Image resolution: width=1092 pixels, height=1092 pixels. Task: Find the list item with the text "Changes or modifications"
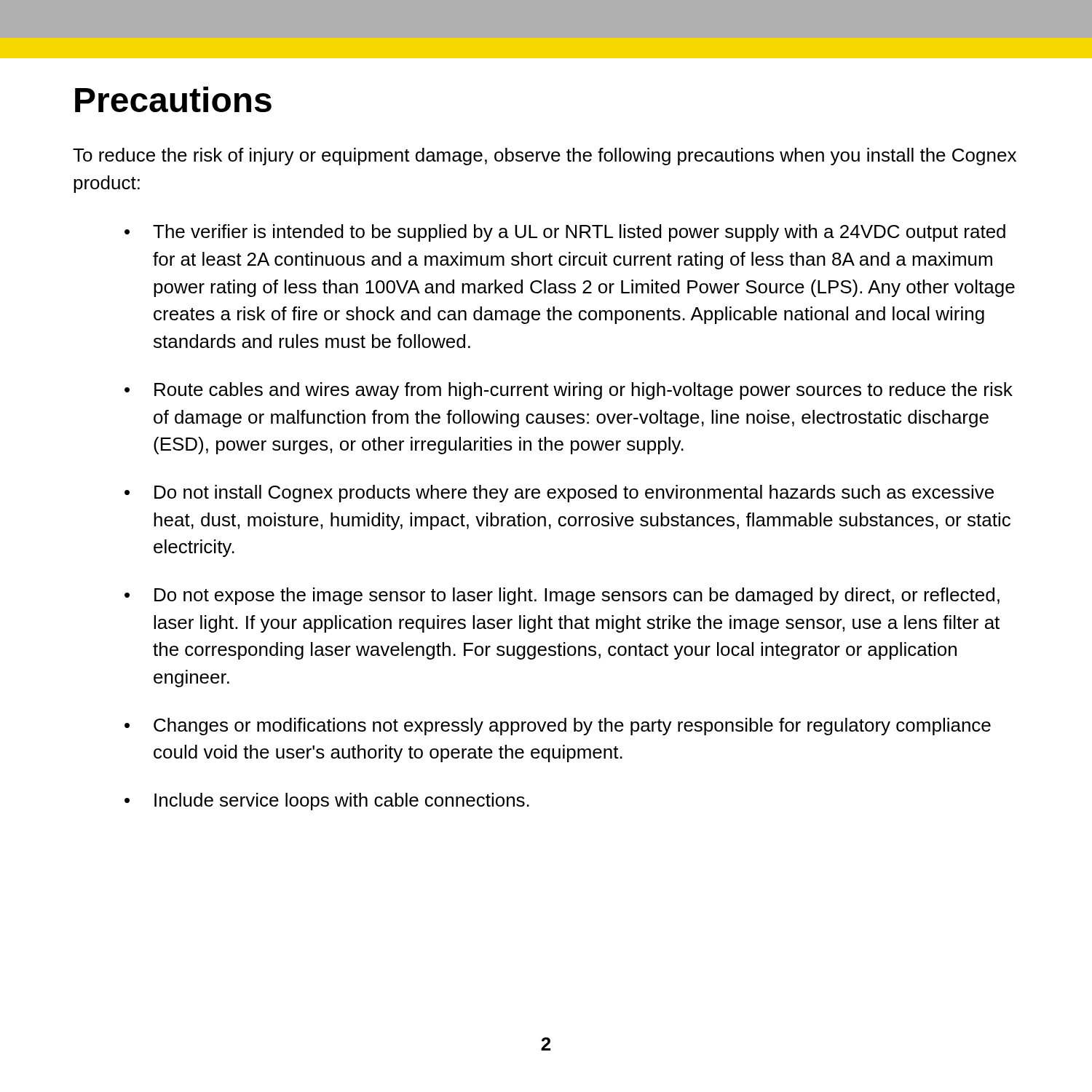(572, 739)
